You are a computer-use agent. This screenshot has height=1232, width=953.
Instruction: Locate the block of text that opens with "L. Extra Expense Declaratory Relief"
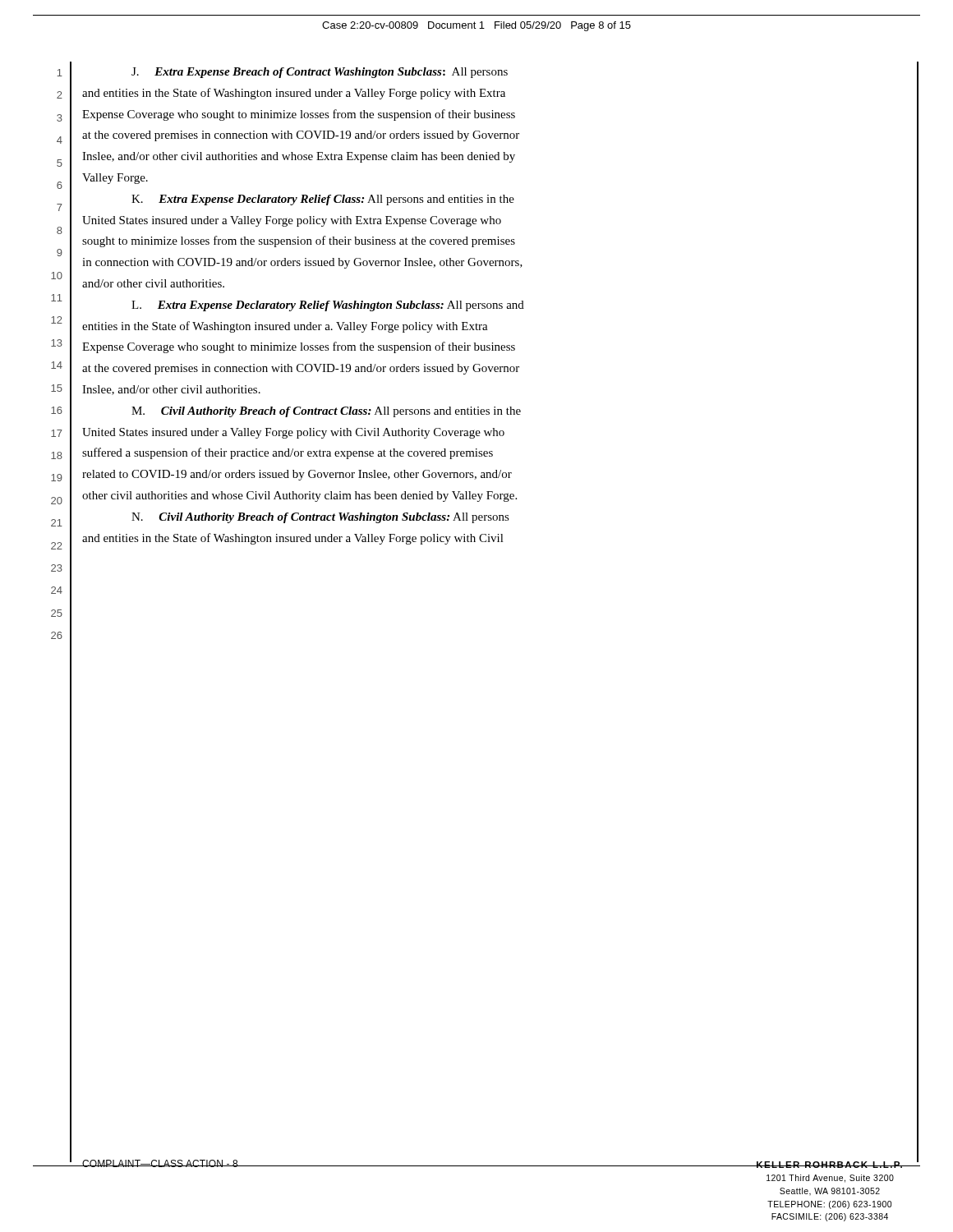click(x=328, y=304)
